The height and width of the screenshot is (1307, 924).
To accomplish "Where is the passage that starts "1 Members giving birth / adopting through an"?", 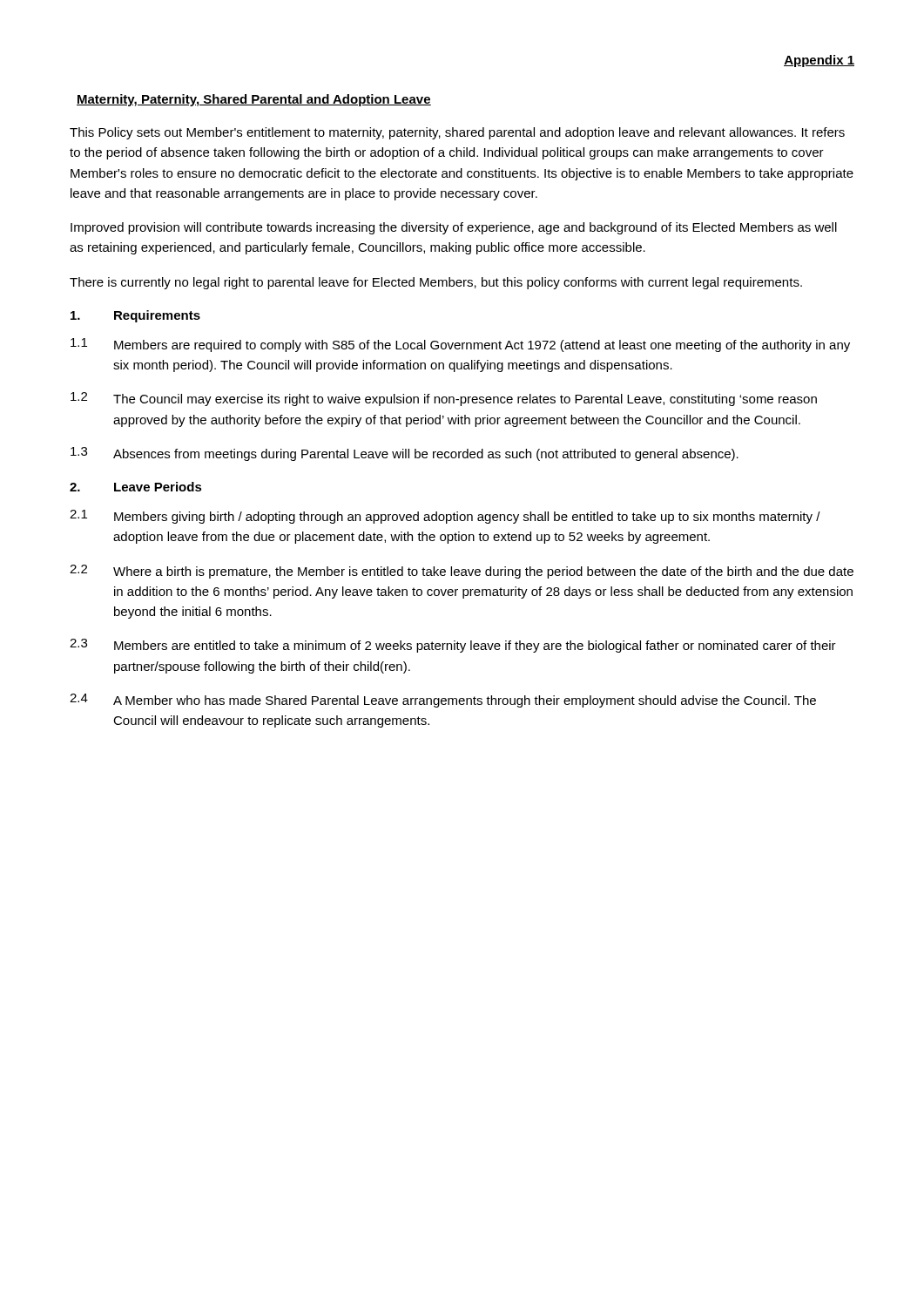I will (462, 526).
